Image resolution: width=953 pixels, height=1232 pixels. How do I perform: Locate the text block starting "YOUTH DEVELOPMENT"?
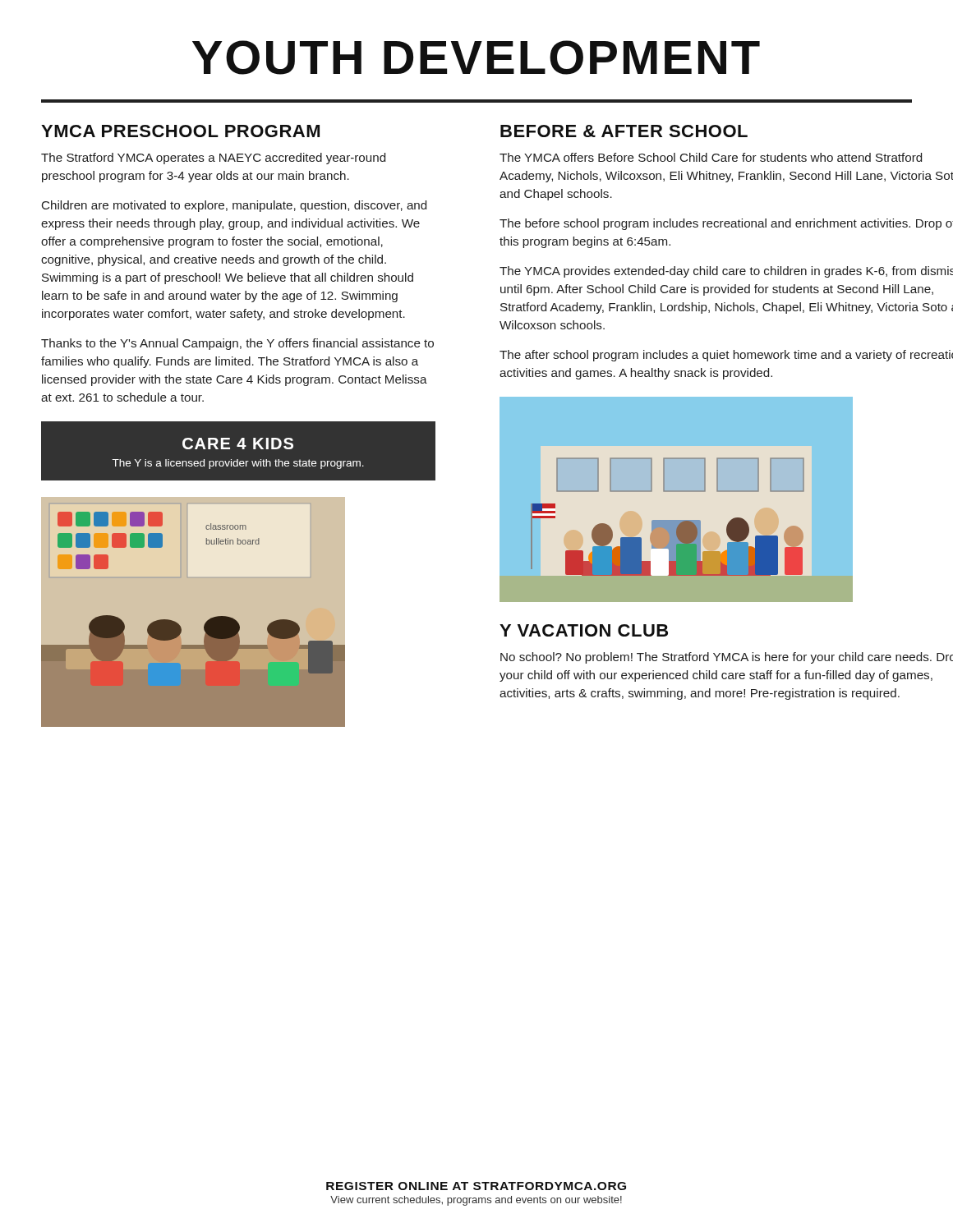point(476,57)
